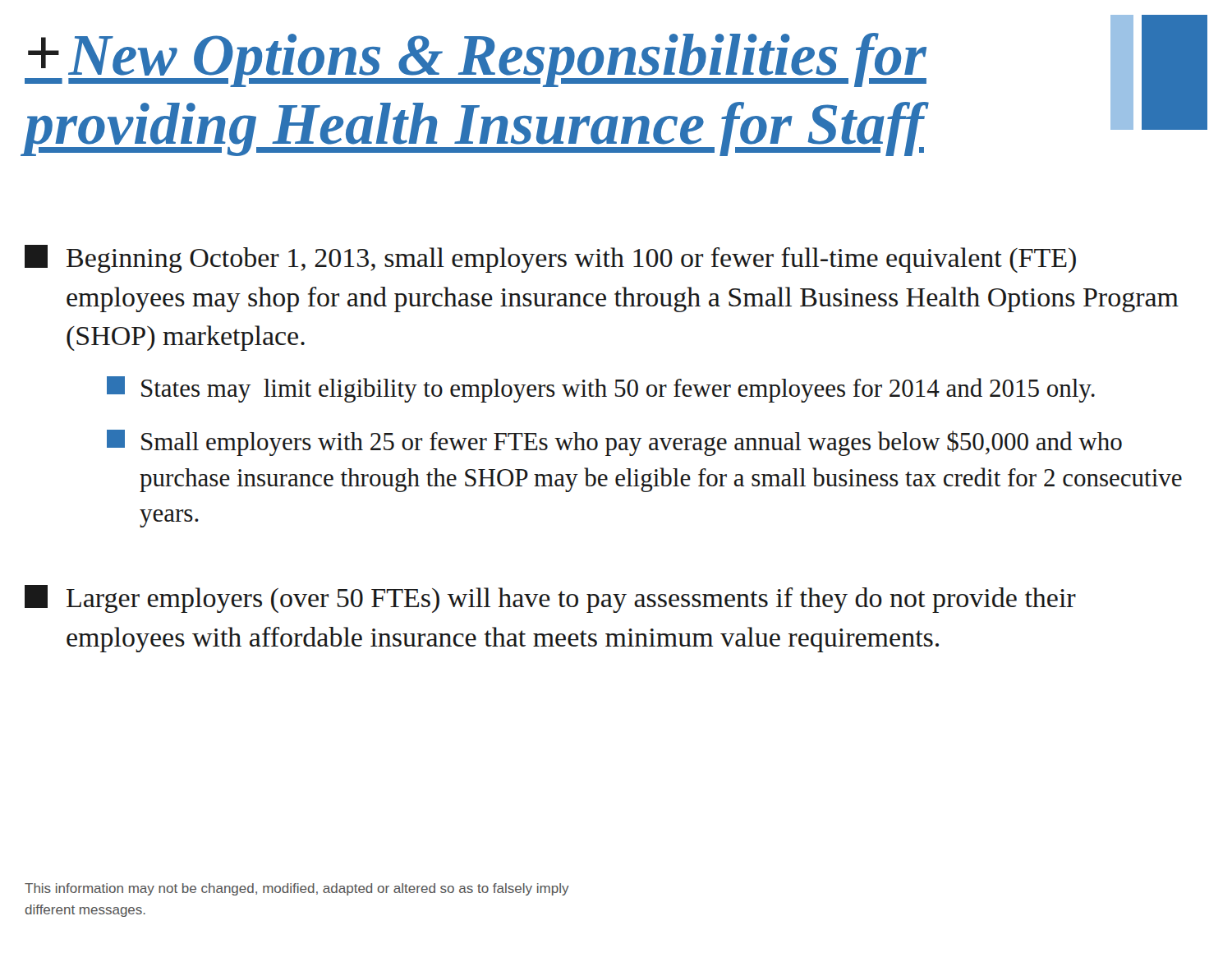Navigate to the block starting "Small employers with 25"
Image resolution: width=1232 pixels, height=953 pixels.
pyautogui.click(x=653, y=478)
